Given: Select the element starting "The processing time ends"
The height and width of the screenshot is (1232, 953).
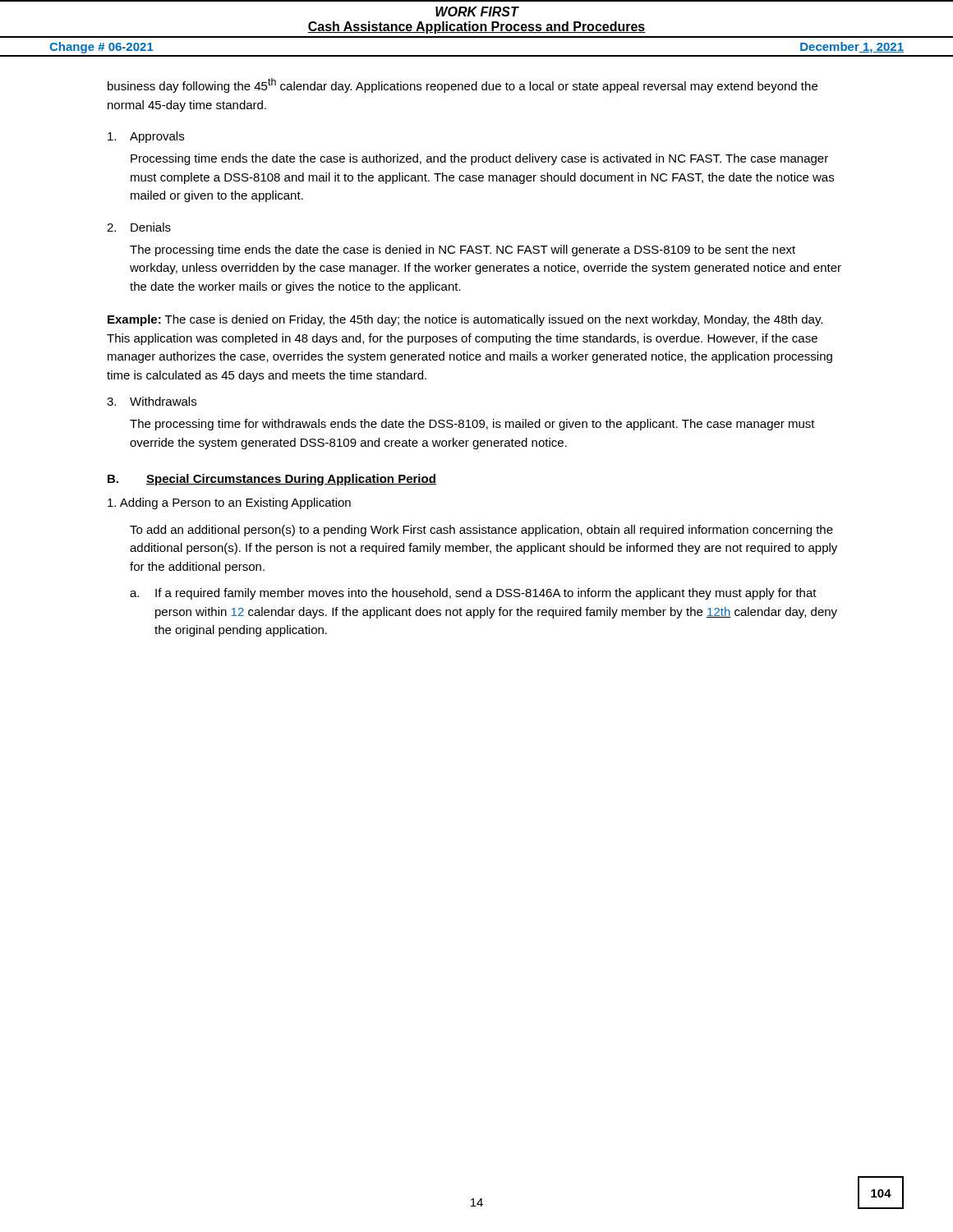Looking at the screenshot, I should pos(486,267).
